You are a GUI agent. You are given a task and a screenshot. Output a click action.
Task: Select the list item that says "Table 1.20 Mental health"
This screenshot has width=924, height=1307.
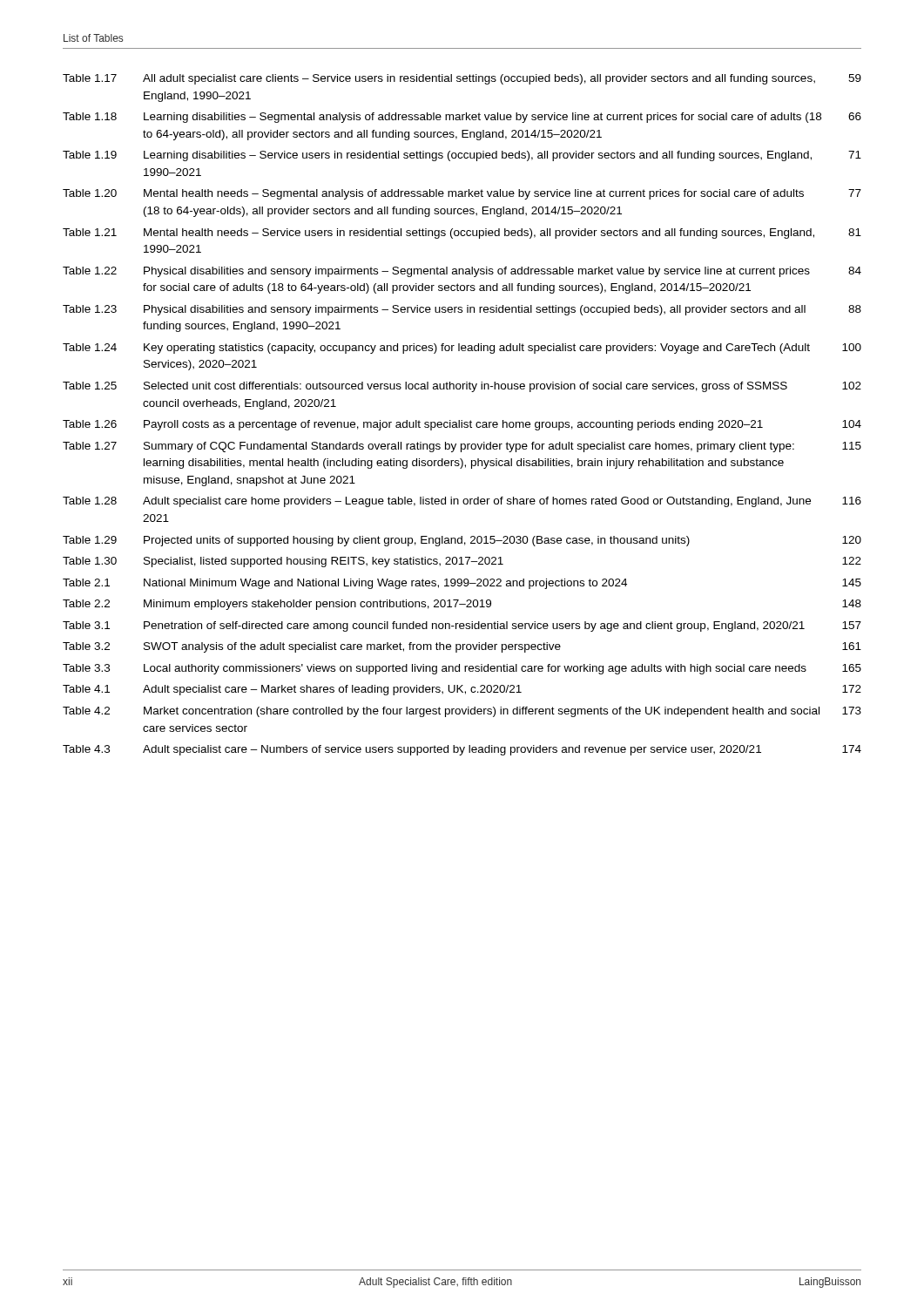[x=462, y=202]
